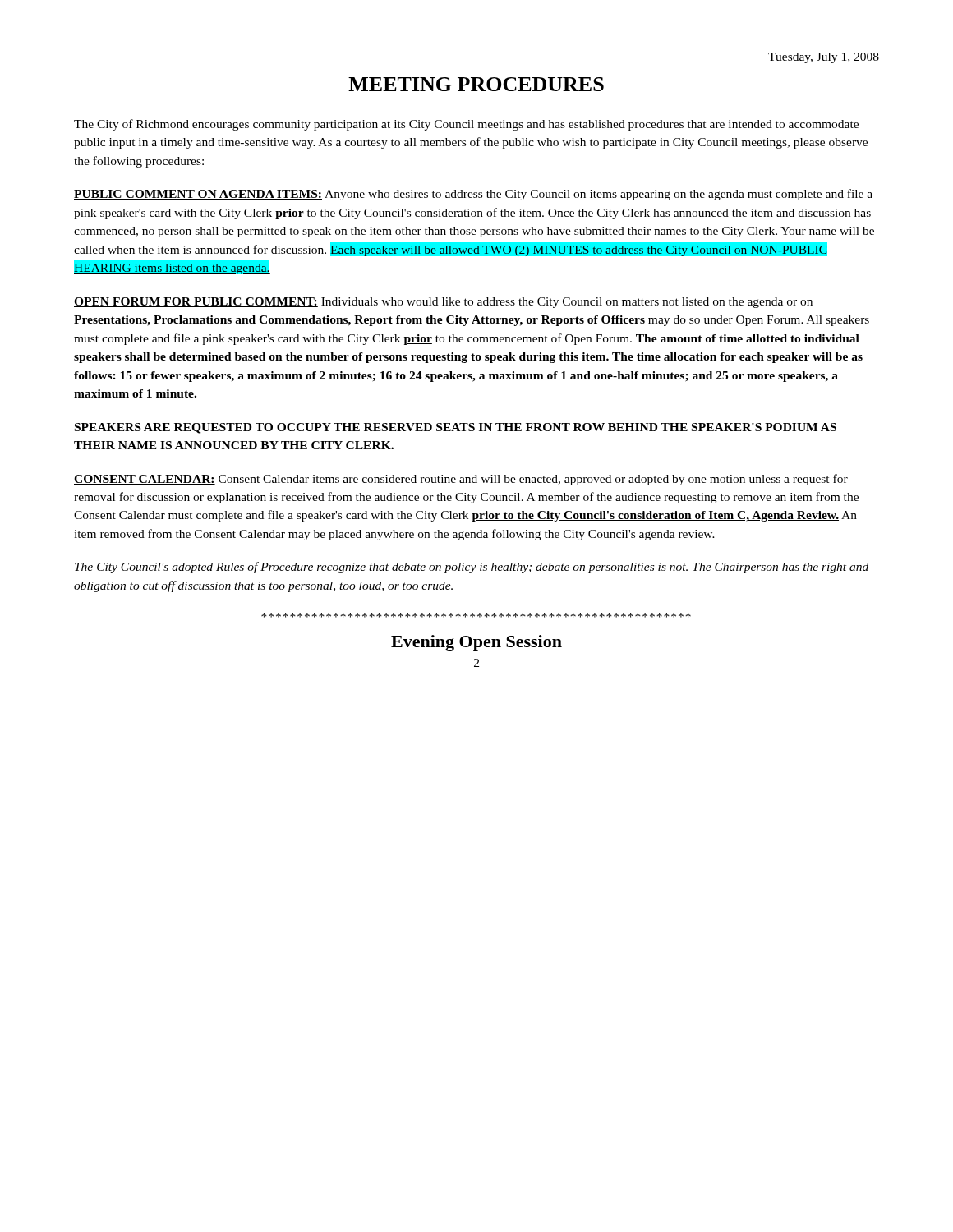Point to the passage starting "PUBLIC COMMENT ON AGENDA ITEMS: Anyone"
This screenshot has width=953, height=1232.
(474, 231)
